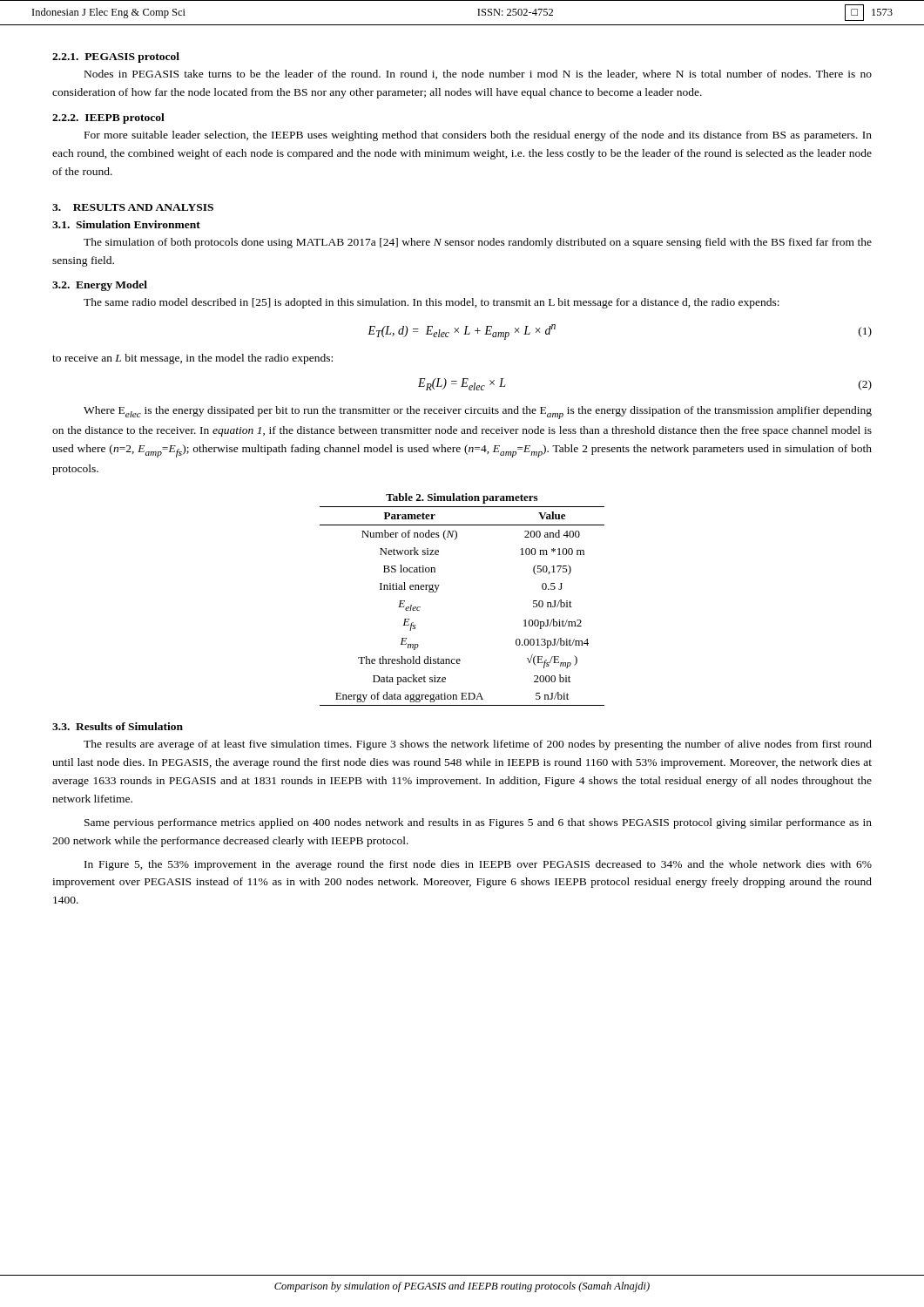Locate the text block starting "Nodes in PEGASIS take turns"
Viewport: 924px width, 1307px height.
tap(462, 84)
